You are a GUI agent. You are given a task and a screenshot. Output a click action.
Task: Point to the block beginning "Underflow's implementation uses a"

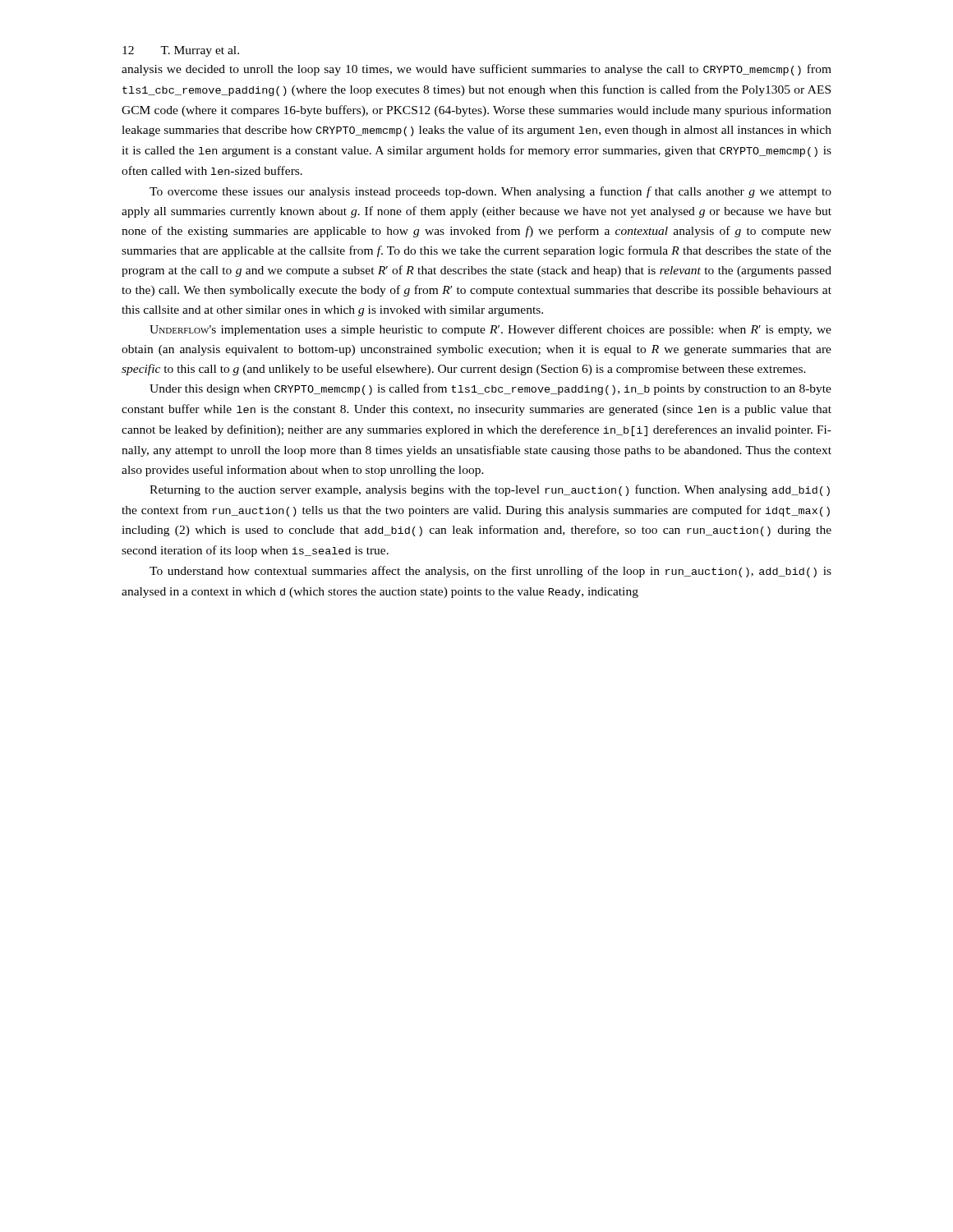tap(476, 349)
